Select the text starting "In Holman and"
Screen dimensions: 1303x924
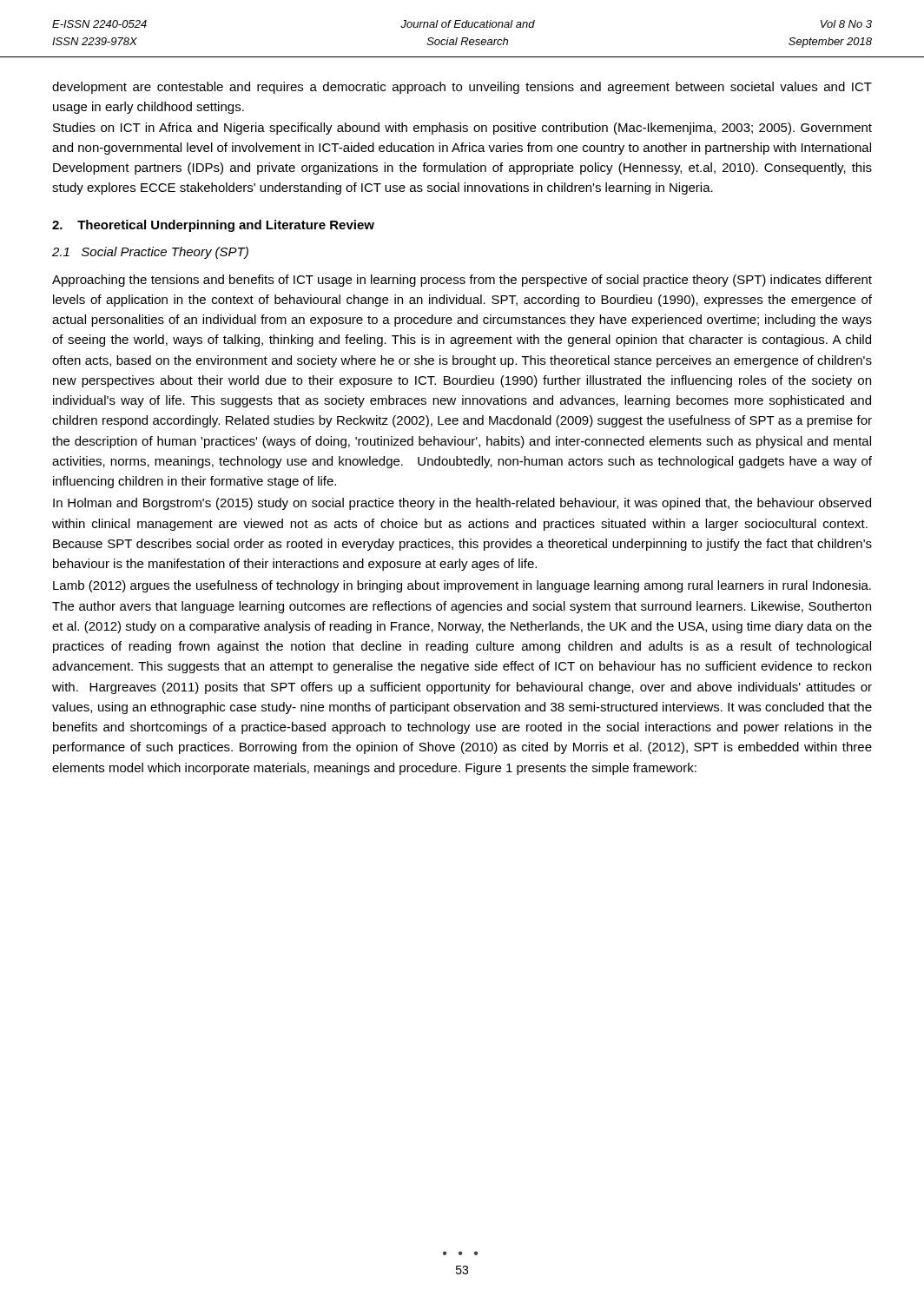(462, 533)
